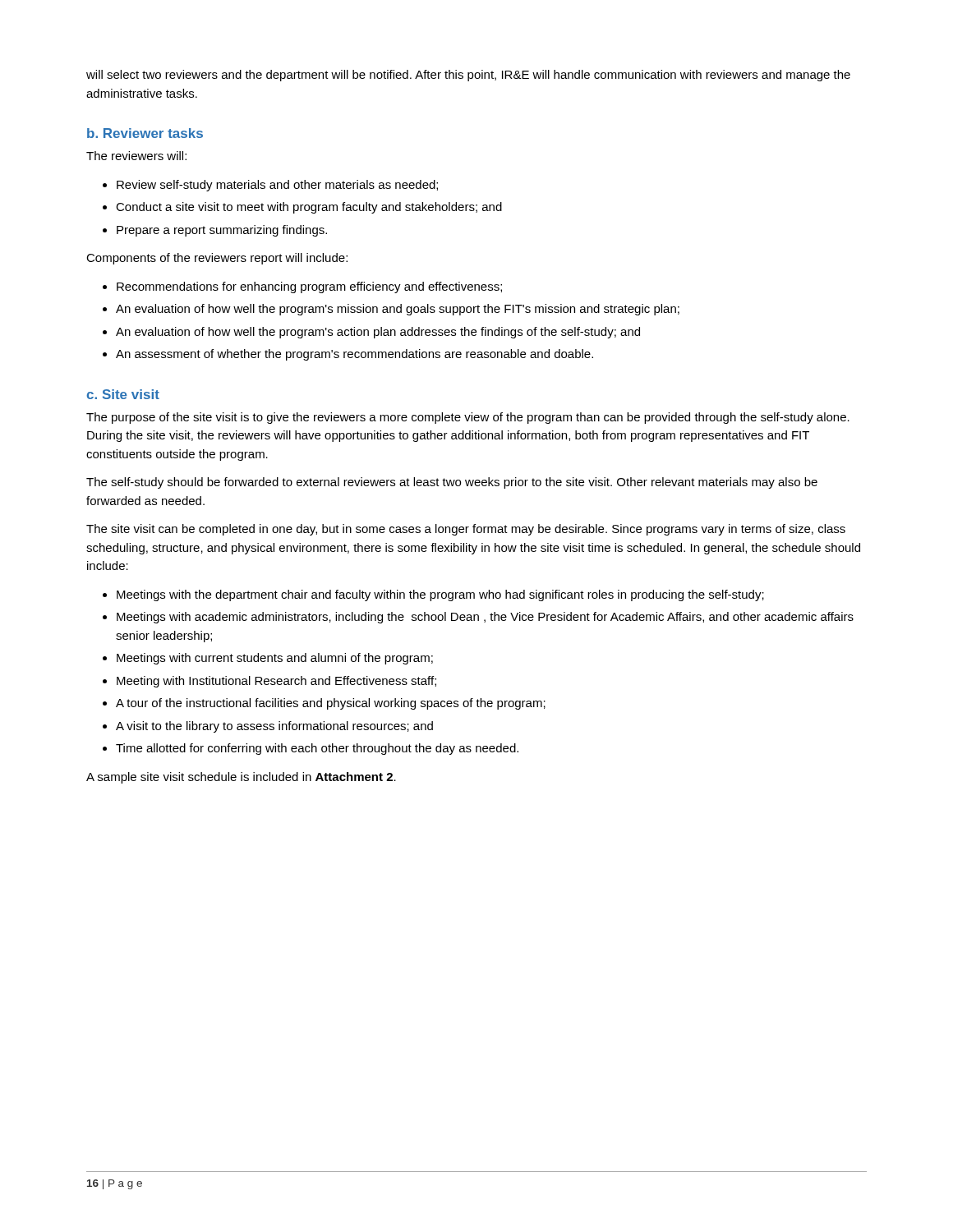Find the passage starting "Components of the"
Screen dimensions: 1232x953
217,259
